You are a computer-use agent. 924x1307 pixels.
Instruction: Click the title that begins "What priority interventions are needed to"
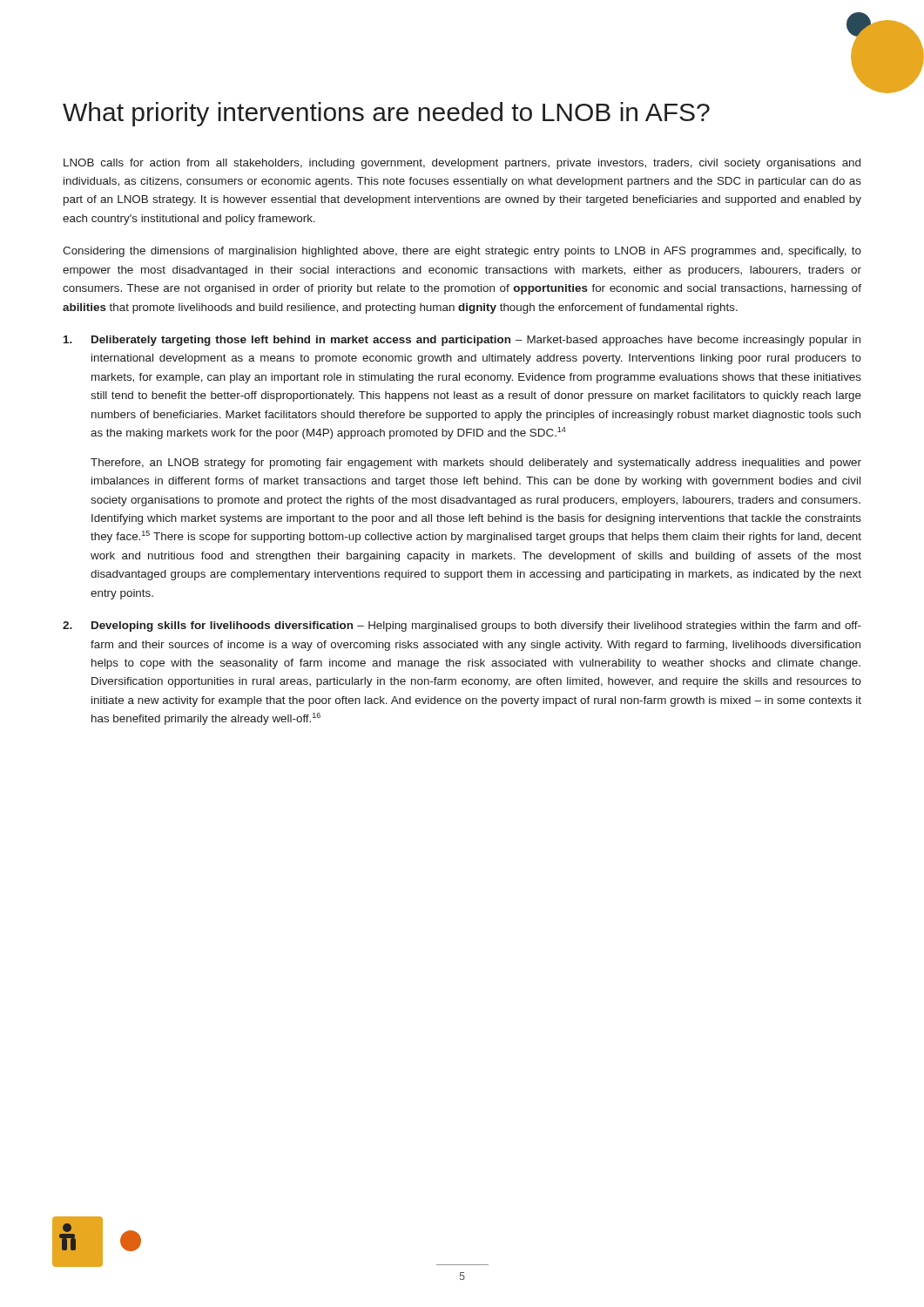click(x=462, y=112)
